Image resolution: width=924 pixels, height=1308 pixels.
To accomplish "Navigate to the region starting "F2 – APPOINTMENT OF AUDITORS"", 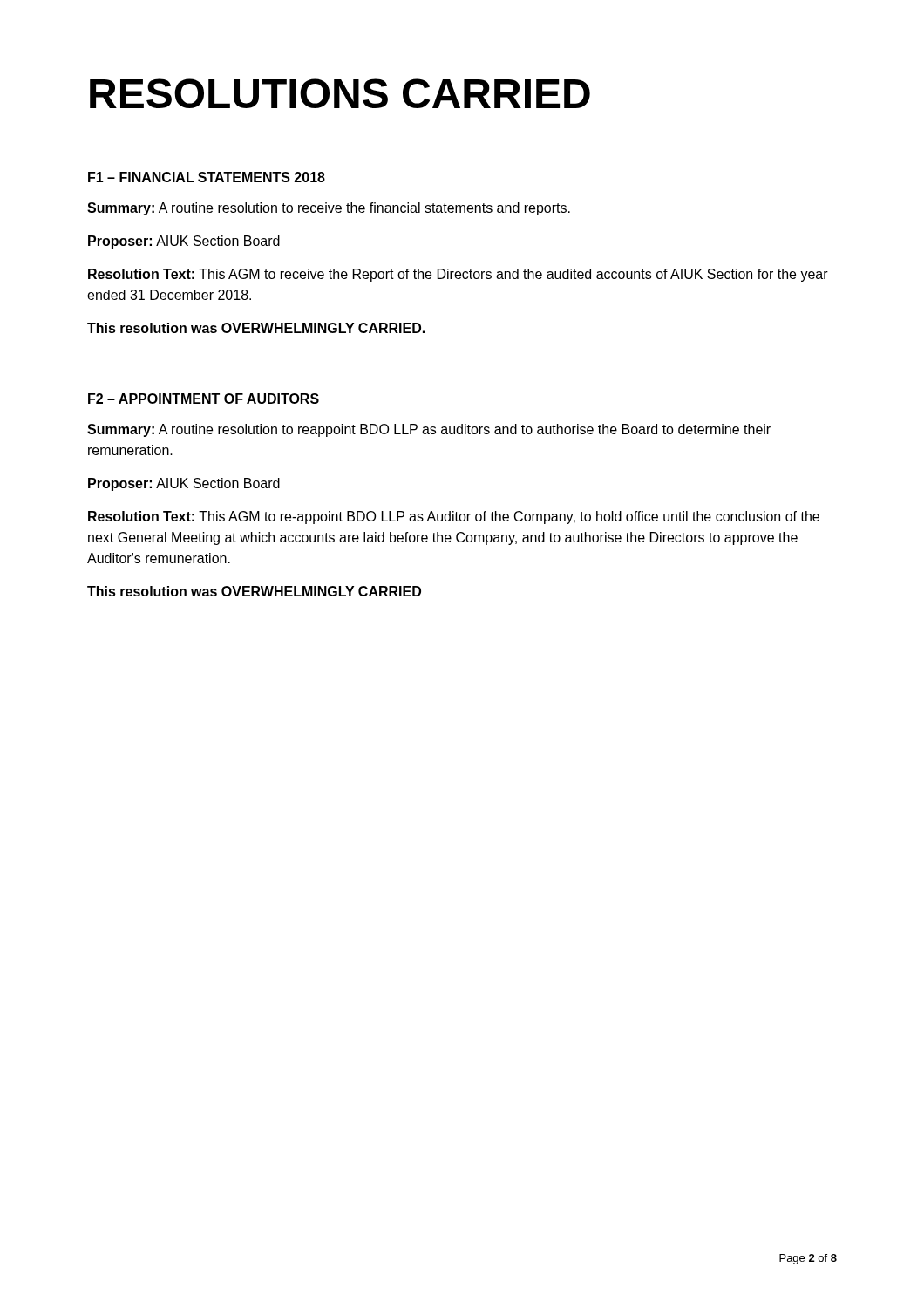I will (203, 399).
